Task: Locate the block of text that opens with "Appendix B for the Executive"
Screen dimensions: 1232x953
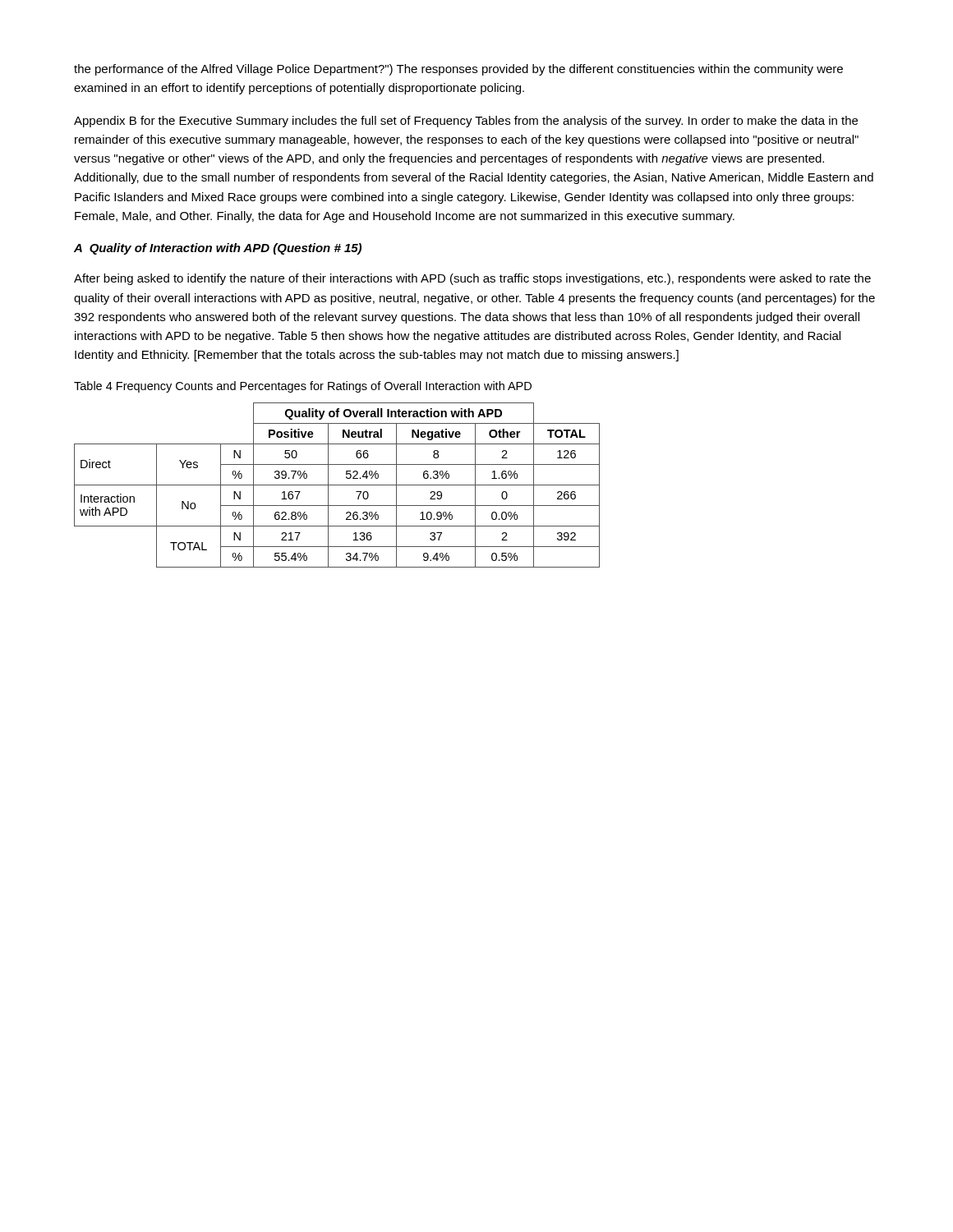Action: click(474, 168)
